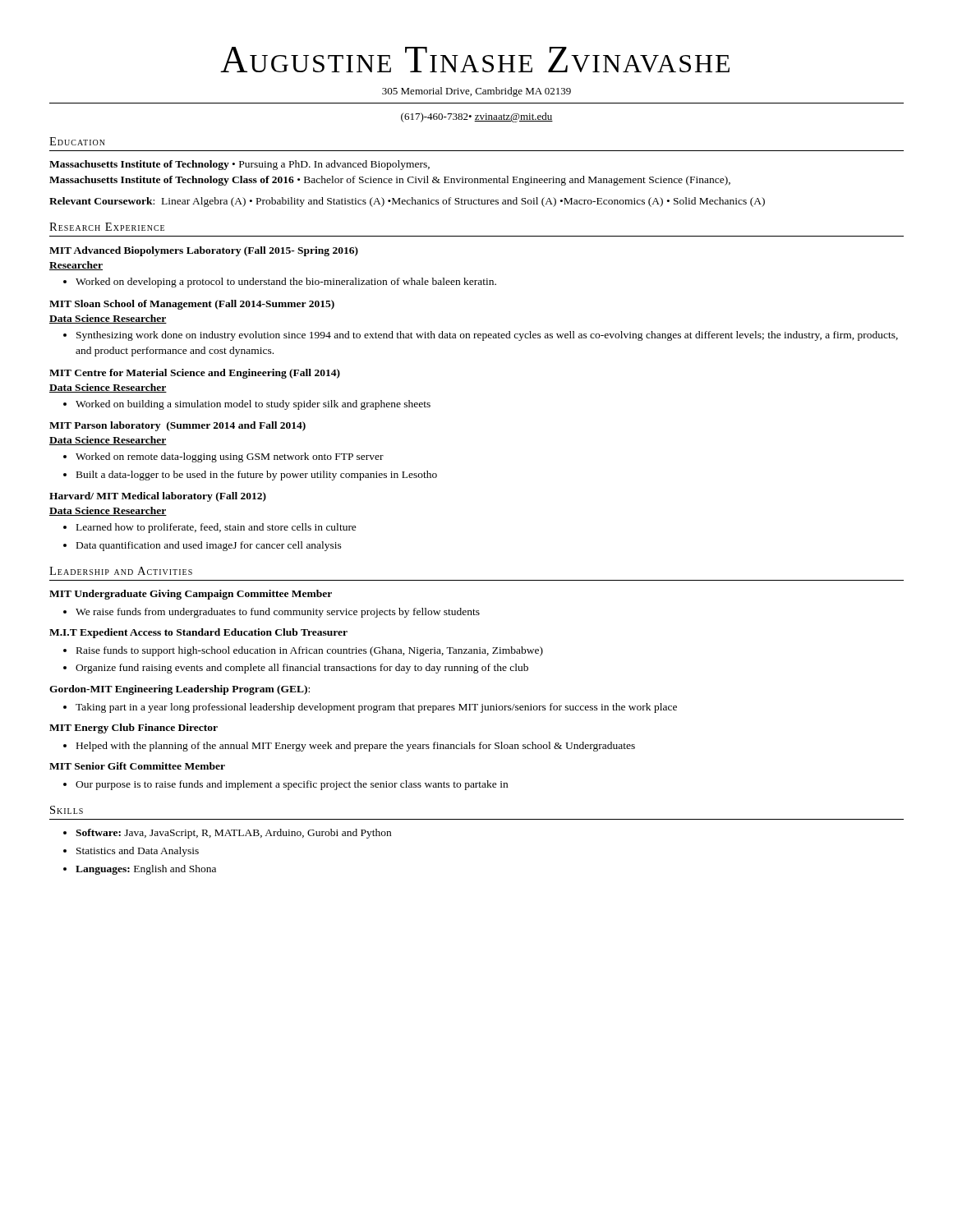Locate the block of text that opens with "MIT Parson laboratory"
The width and height of the screenshot is (953, 1232).
(178, 425)
